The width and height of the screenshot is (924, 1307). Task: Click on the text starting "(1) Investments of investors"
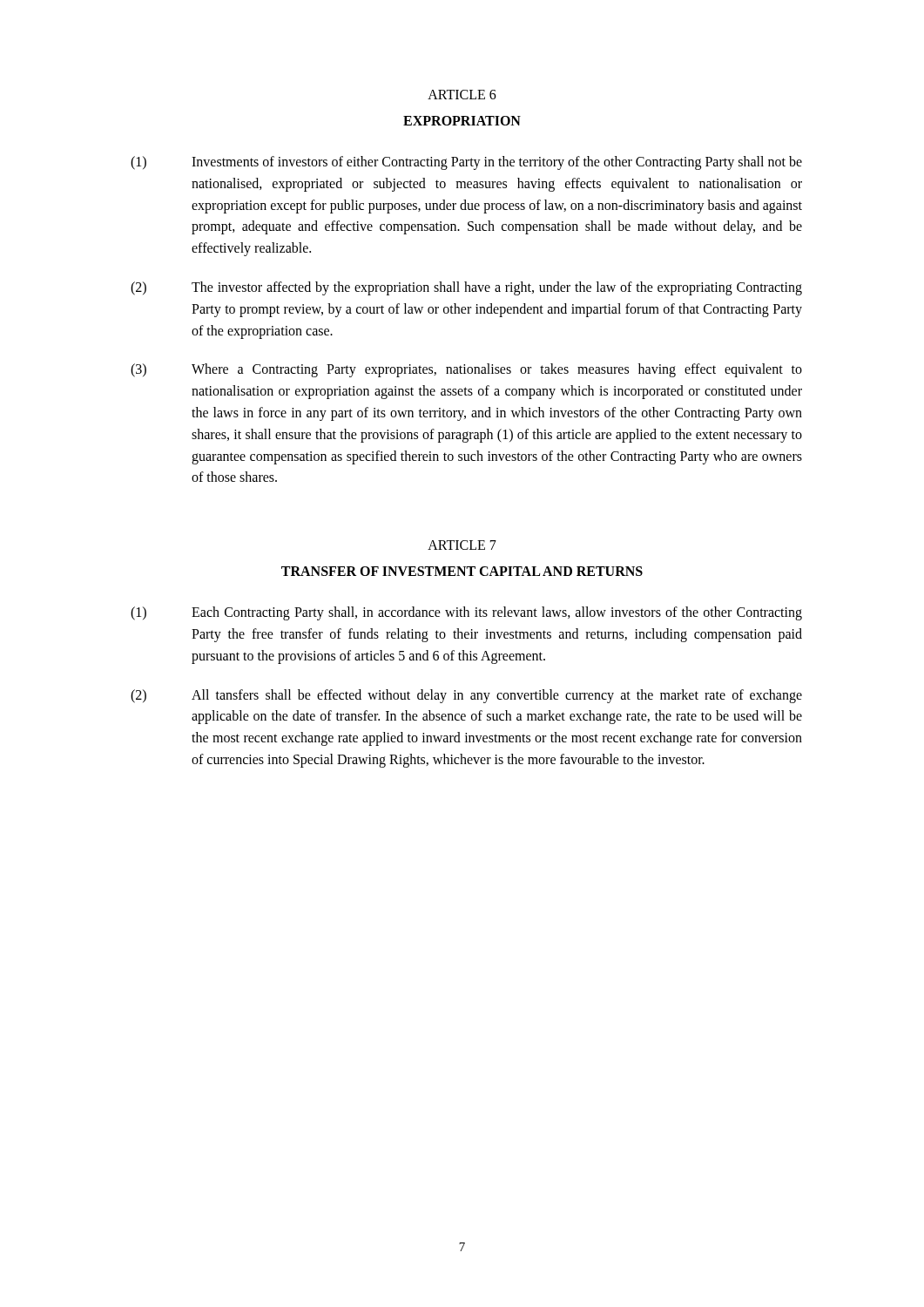(x=462, y=206)
